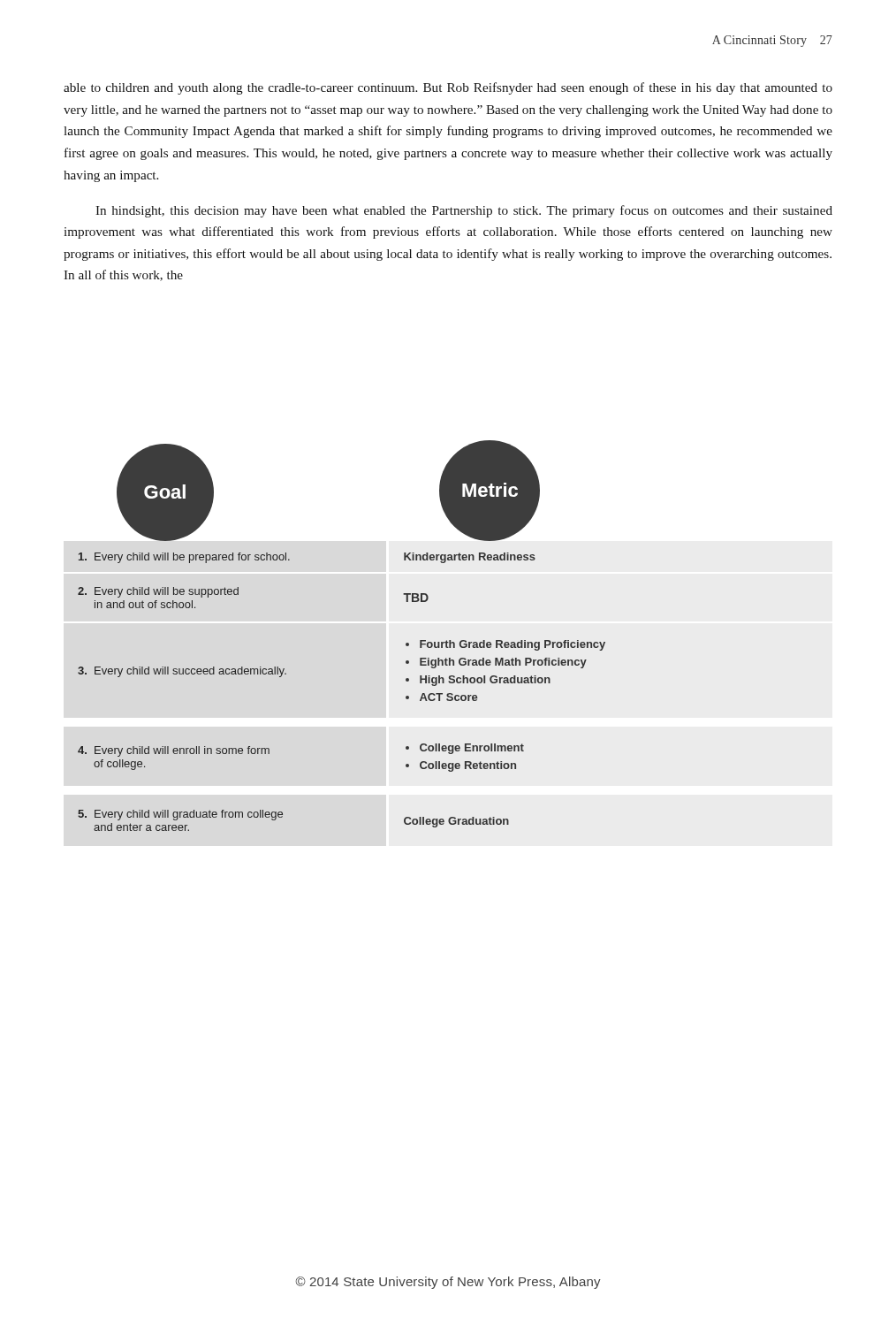Point to the block starting "able to children and youth along"
The width and height of the screenshot is (896, 1326).
[x=448, y=88]
